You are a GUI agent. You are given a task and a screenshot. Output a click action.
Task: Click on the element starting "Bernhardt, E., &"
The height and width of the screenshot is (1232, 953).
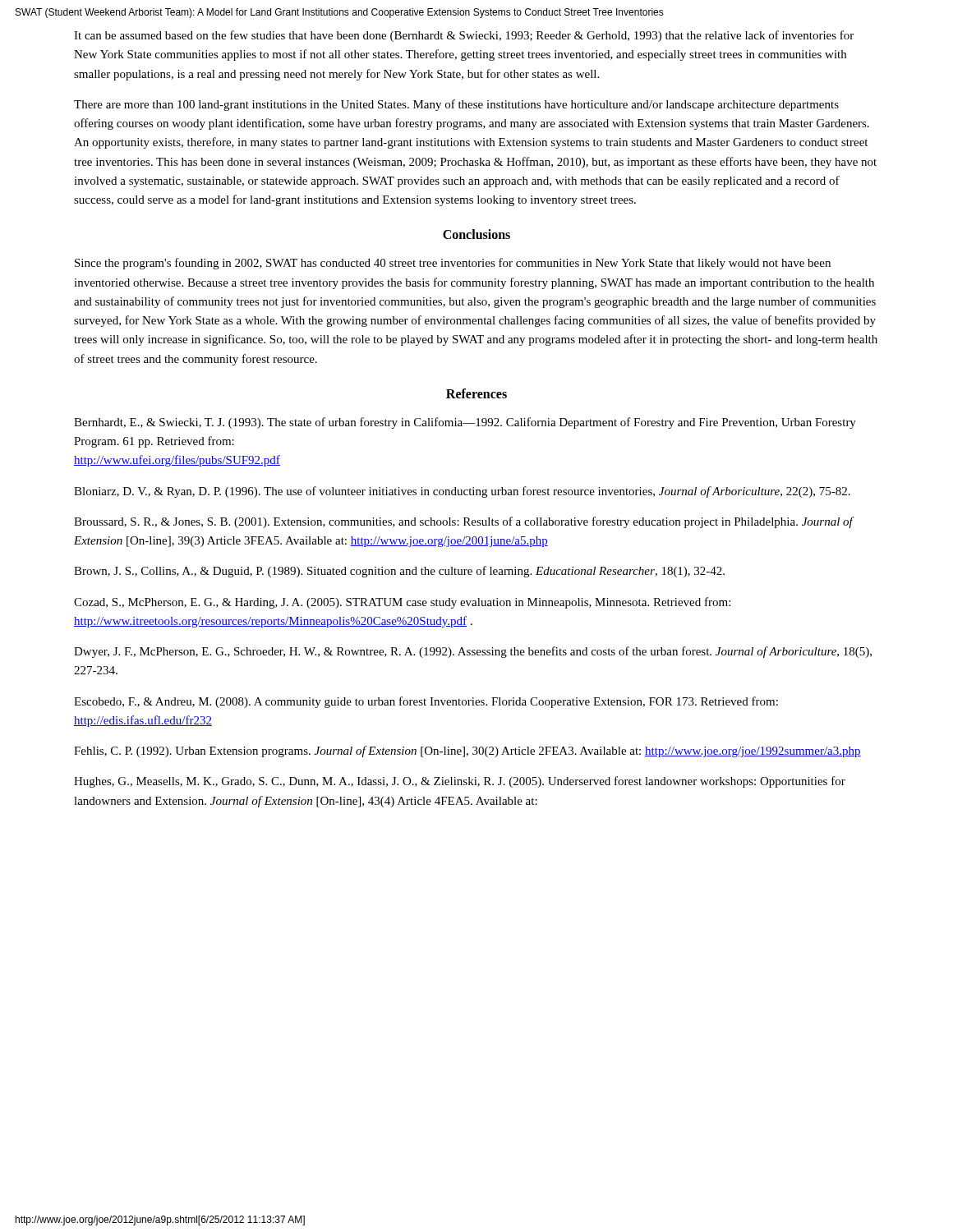point(465,423)
